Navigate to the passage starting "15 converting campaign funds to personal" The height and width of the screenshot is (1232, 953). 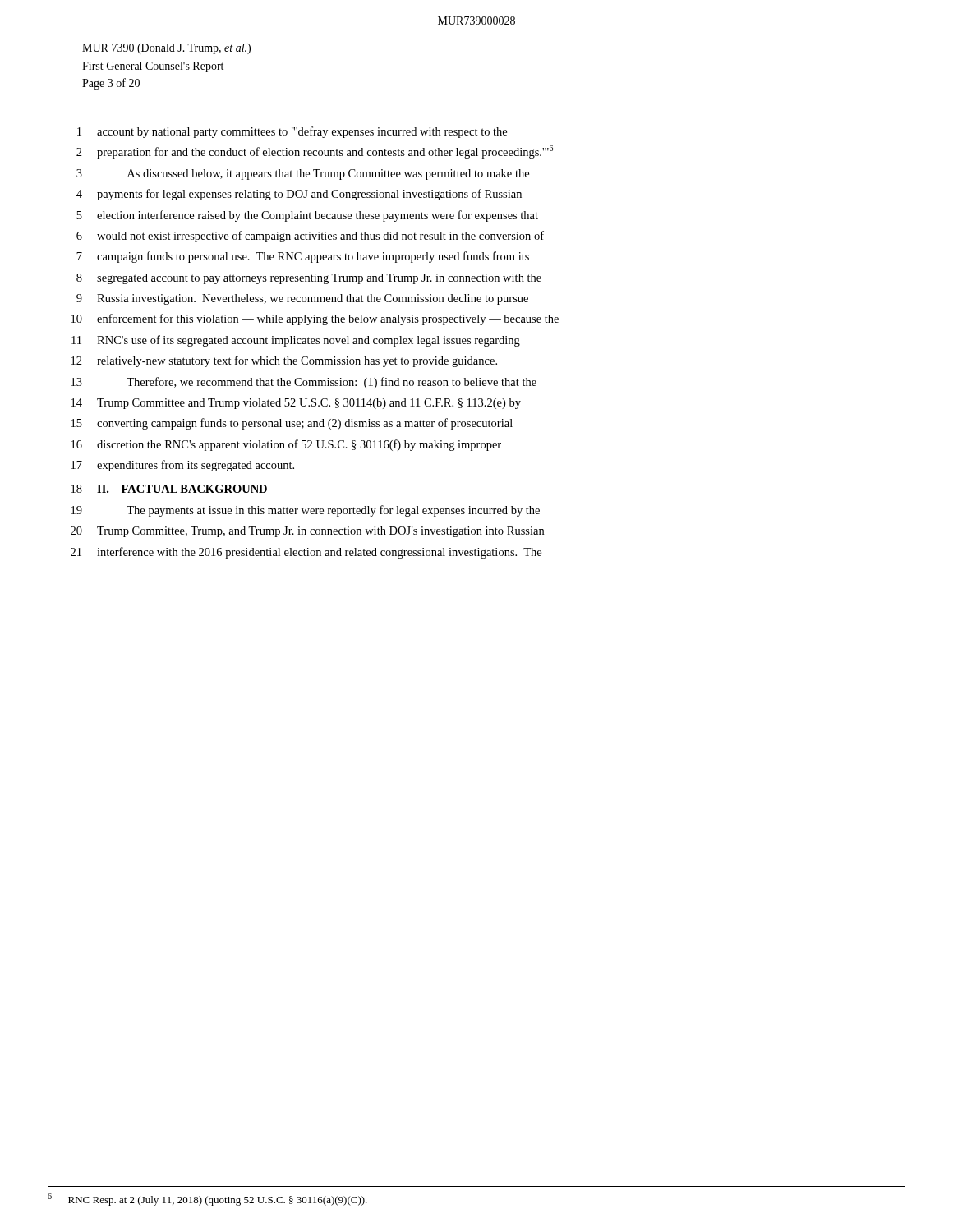coord(476,424)
